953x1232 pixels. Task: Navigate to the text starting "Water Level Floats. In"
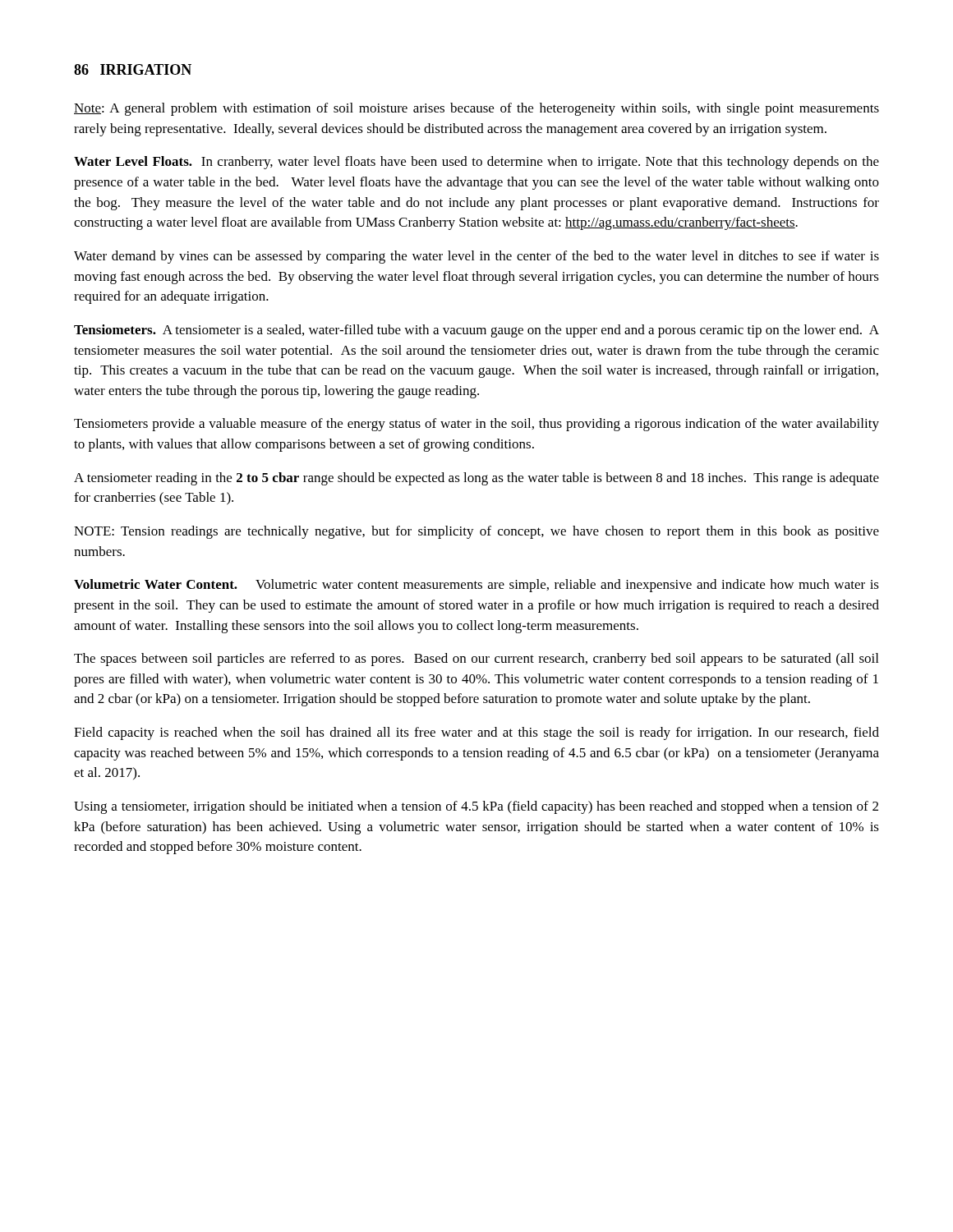476,192
